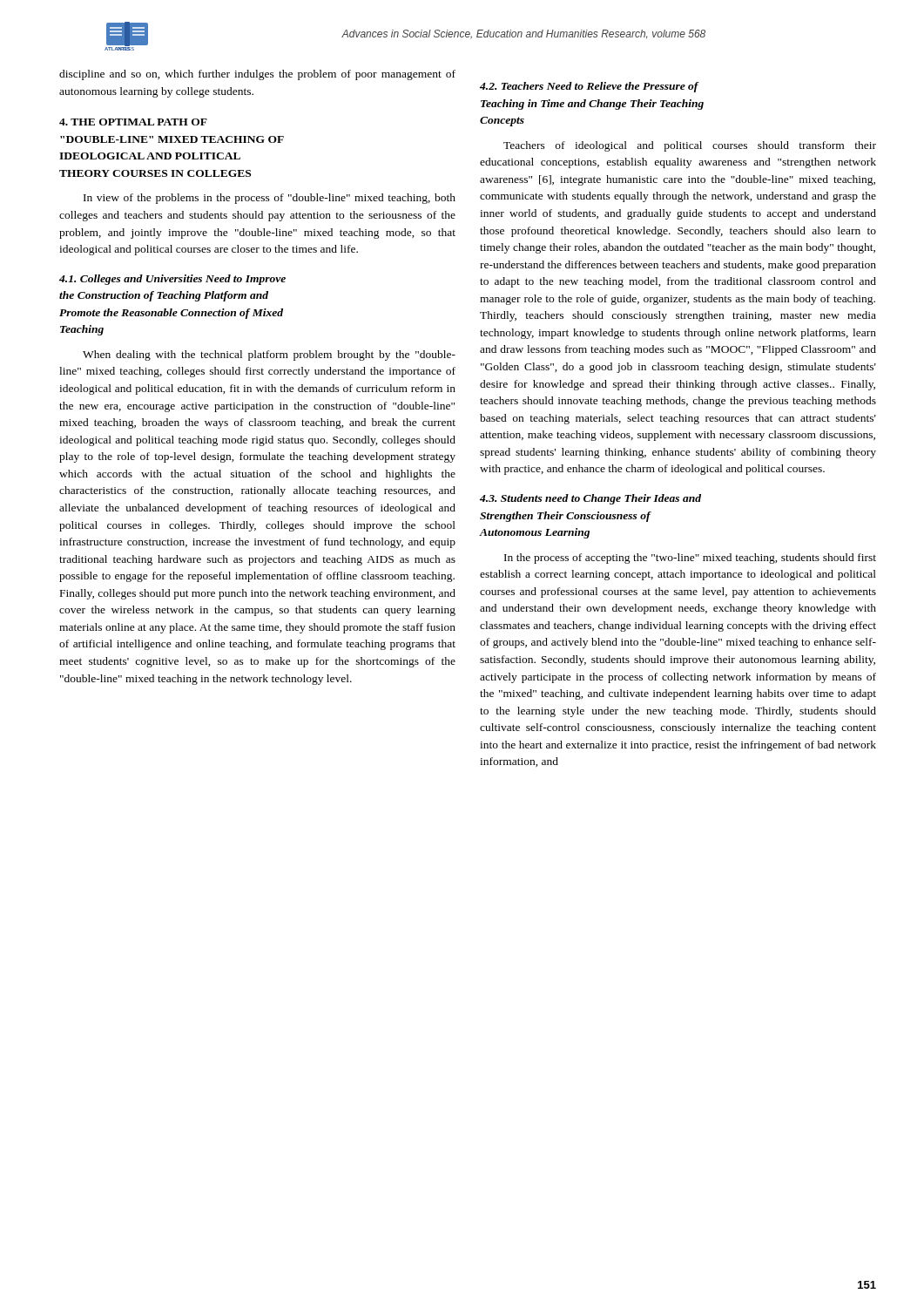The height and width of the screenshot is (1307, 924).
Task: Locate the block starting "When dealing with the technical platform problem"
Action: [x=257, y=516]
